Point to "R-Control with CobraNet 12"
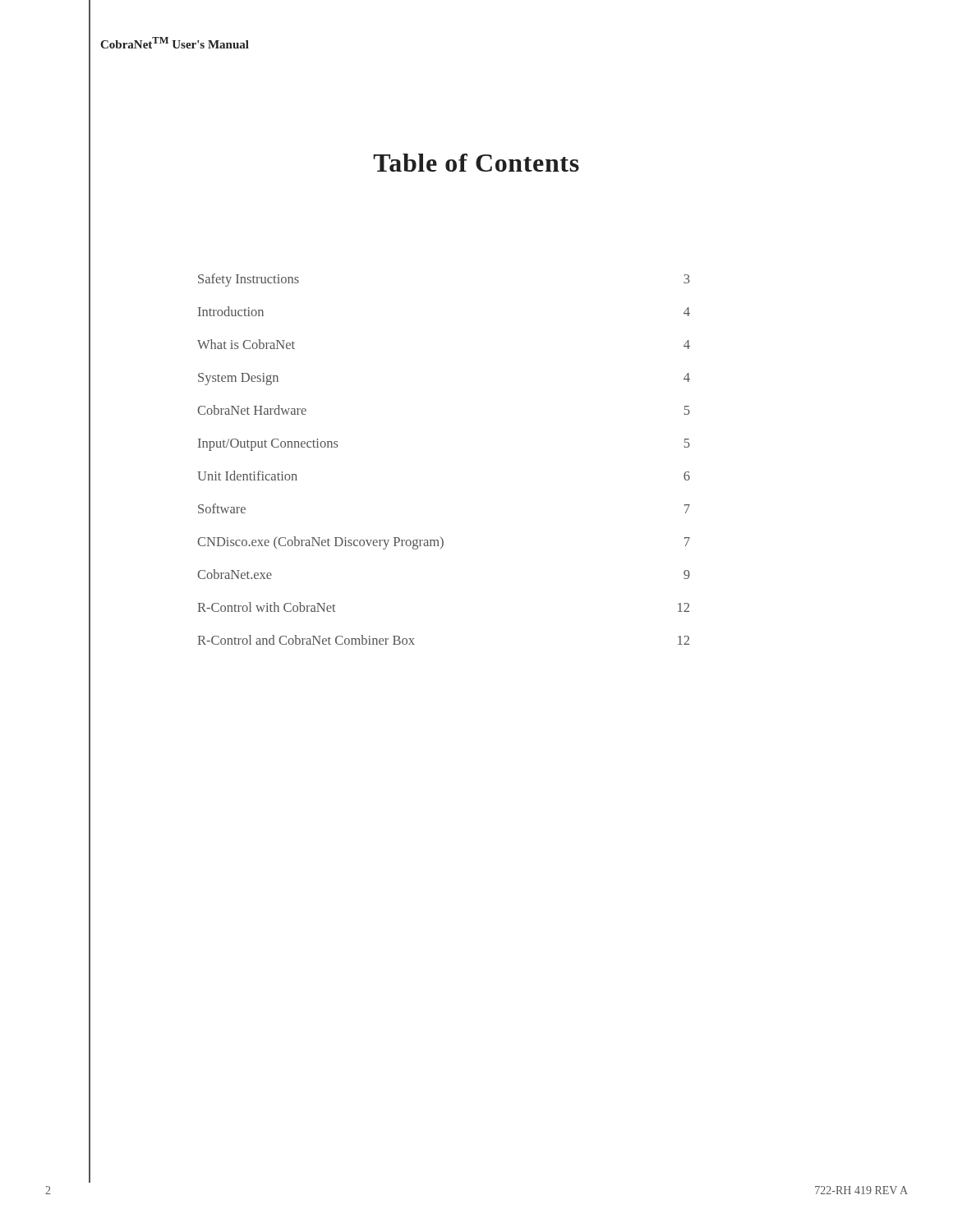The height and width of the screenshot is (1232, 953). click(261, 607)
